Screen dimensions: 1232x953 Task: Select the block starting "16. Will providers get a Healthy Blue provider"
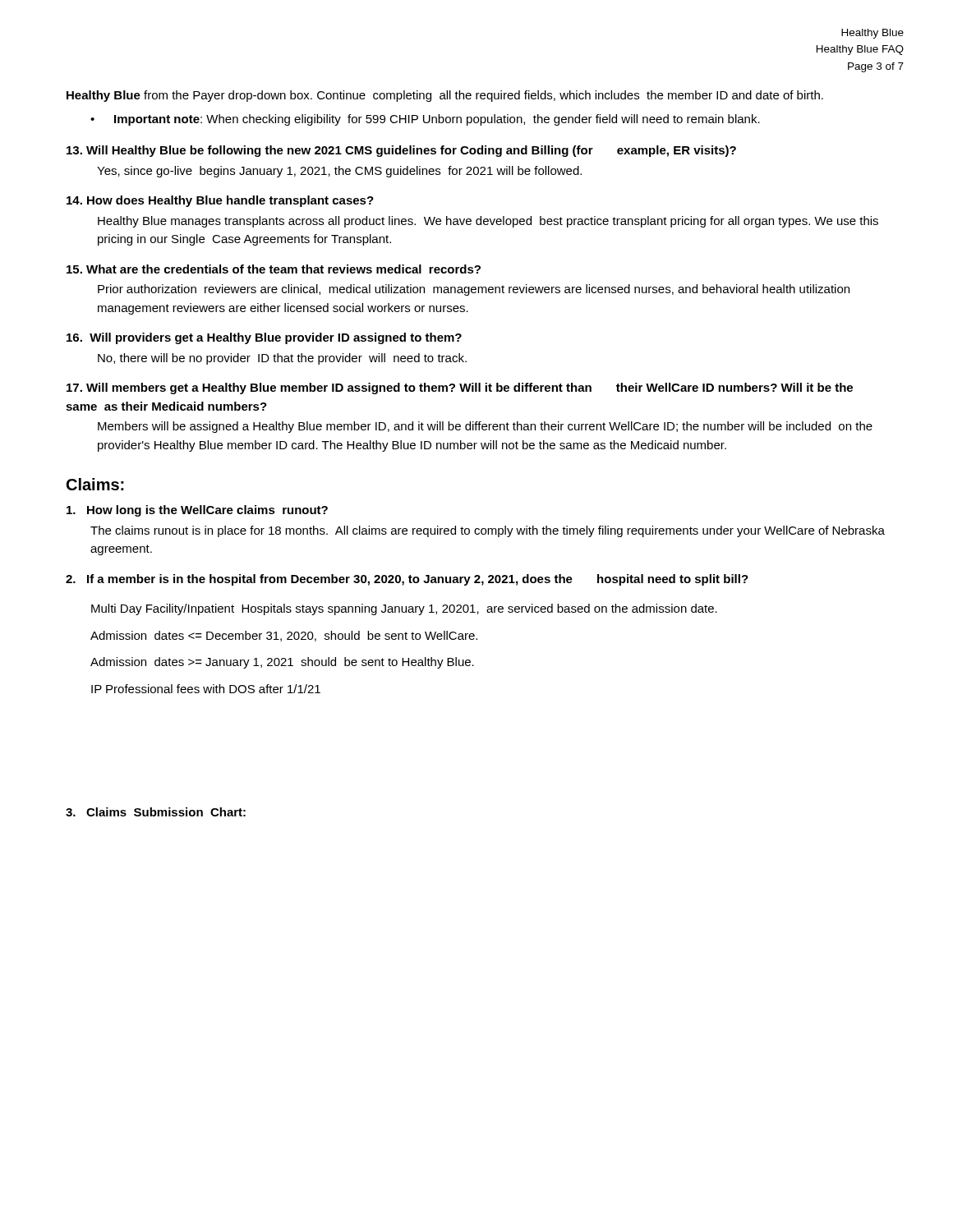264,338
